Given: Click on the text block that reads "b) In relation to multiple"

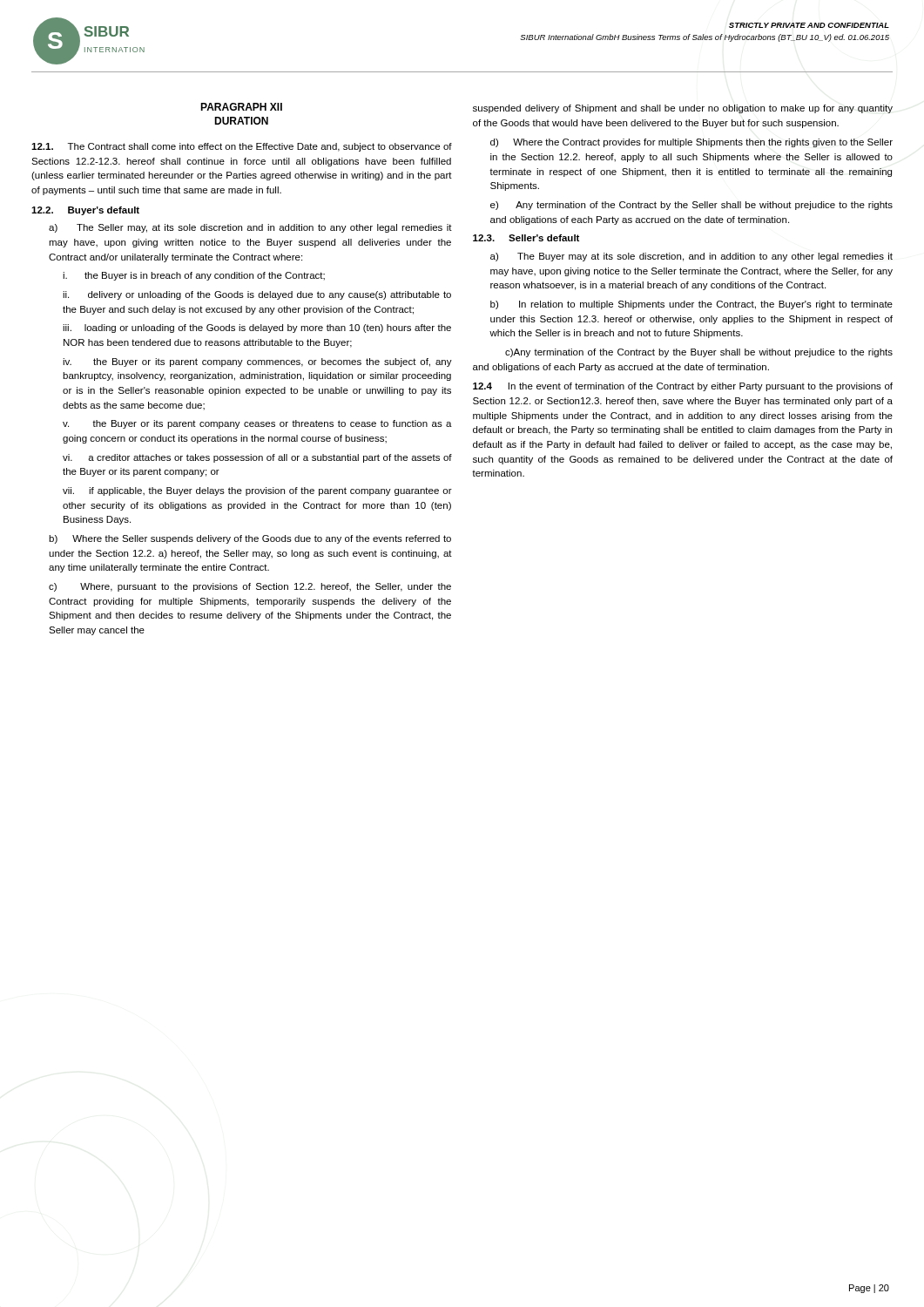Looking at the screenshot, I should 691,319.
